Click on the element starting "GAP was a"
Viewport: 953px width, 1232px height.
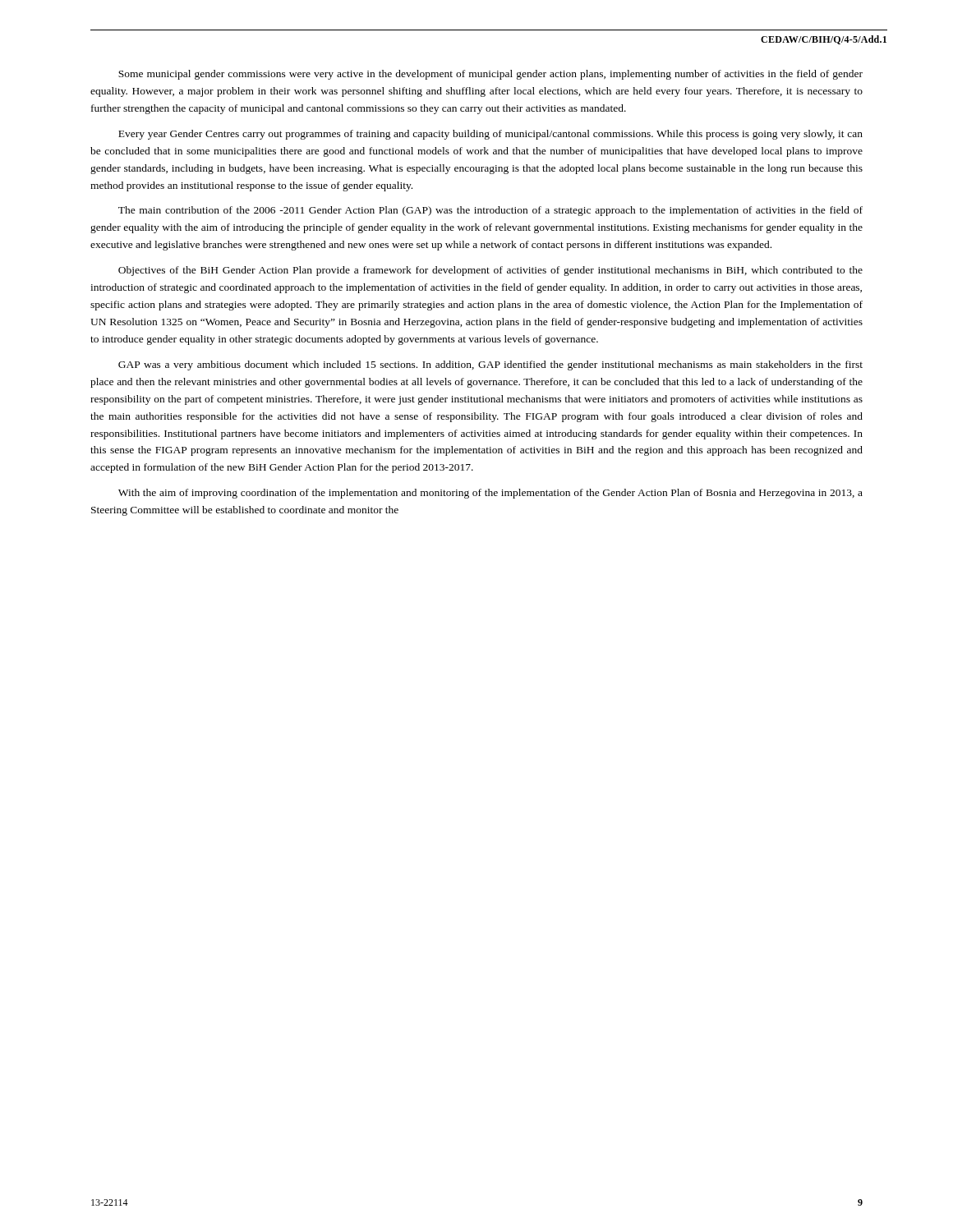[x=476, y=416]
